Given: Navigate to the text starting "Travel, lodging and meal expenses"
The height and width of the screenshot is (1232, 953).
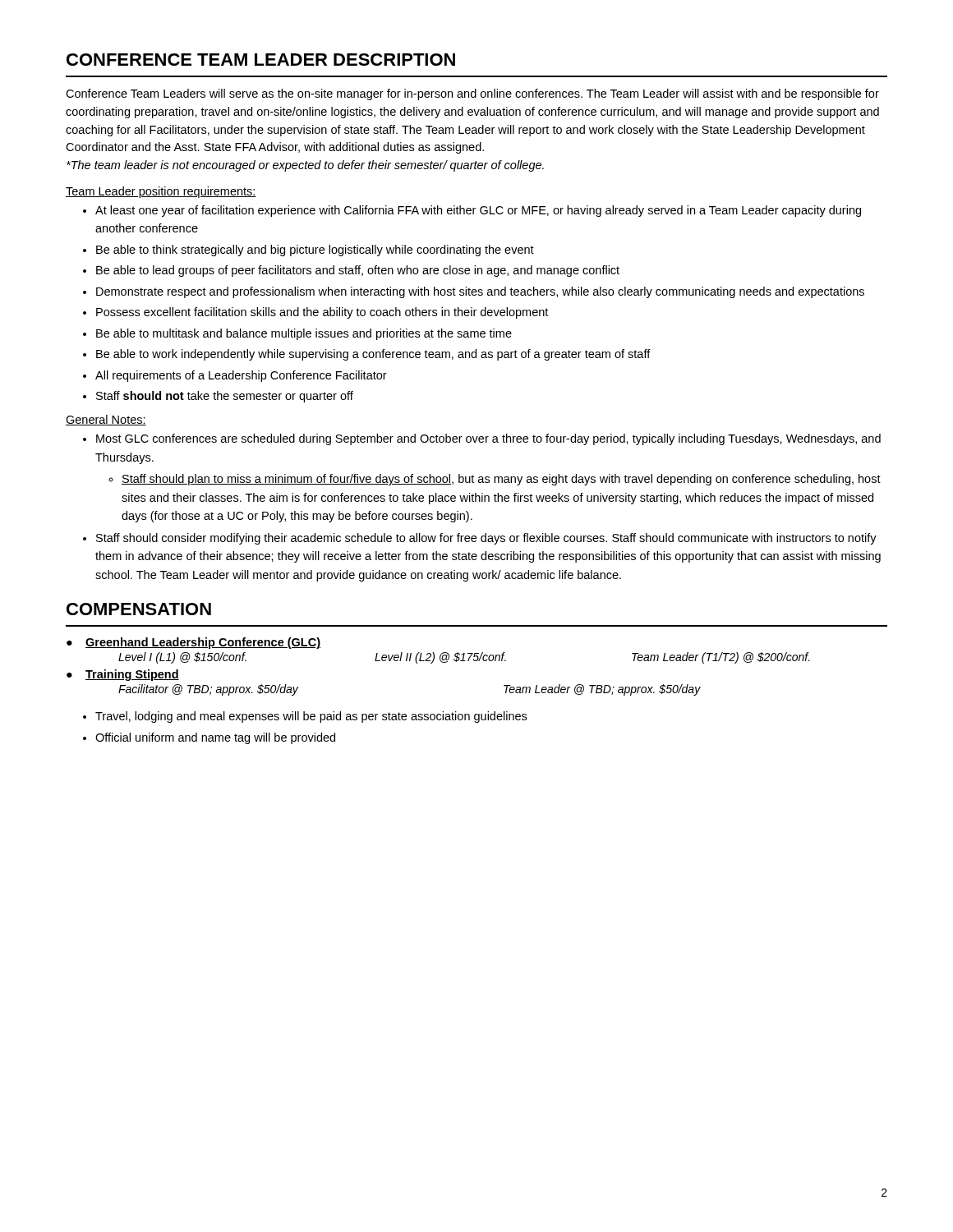Looking at the screenshot, I should 311,716.
